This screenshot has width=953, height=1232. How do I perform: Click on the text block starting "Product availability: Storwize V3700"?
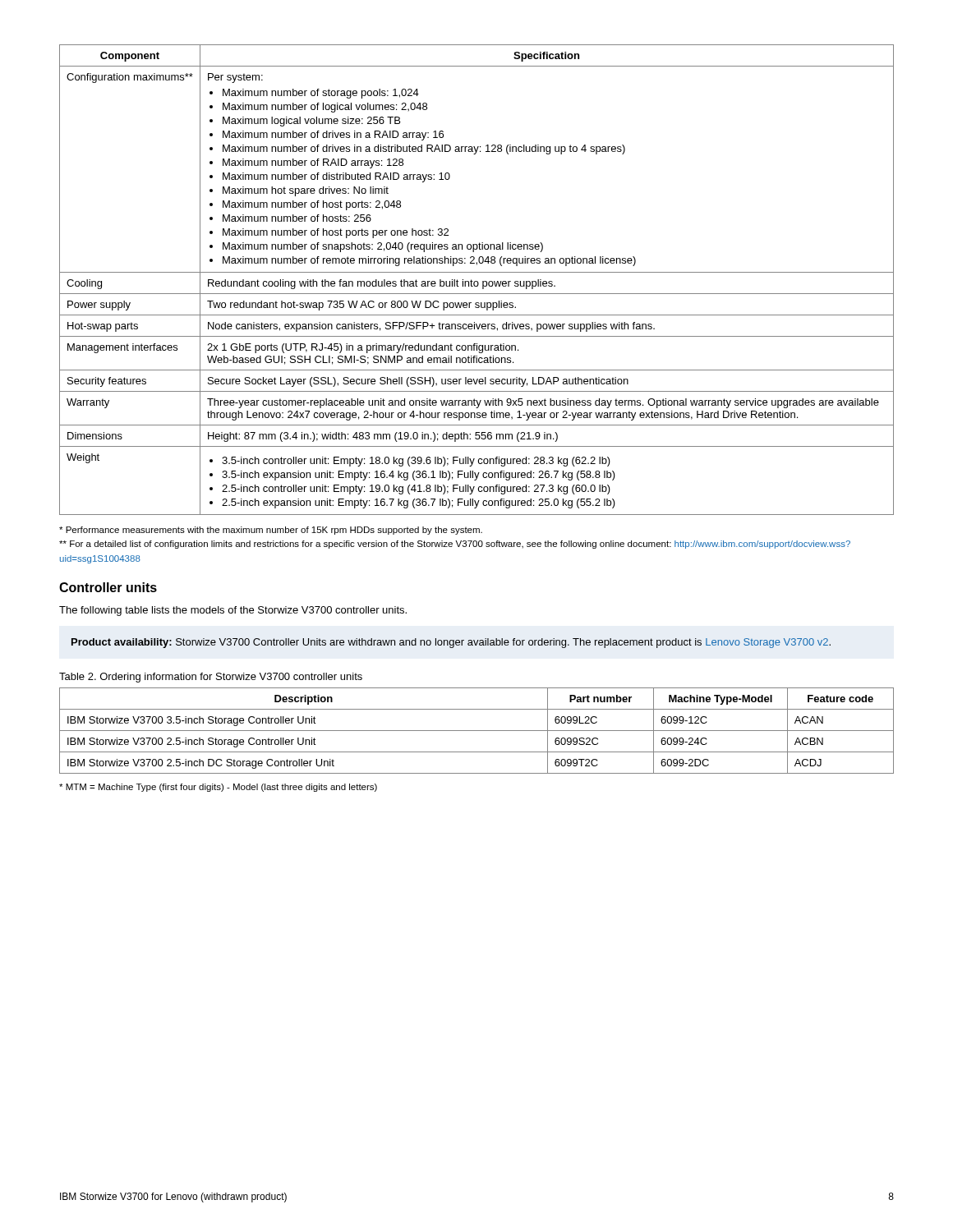(x=451, y=642)
